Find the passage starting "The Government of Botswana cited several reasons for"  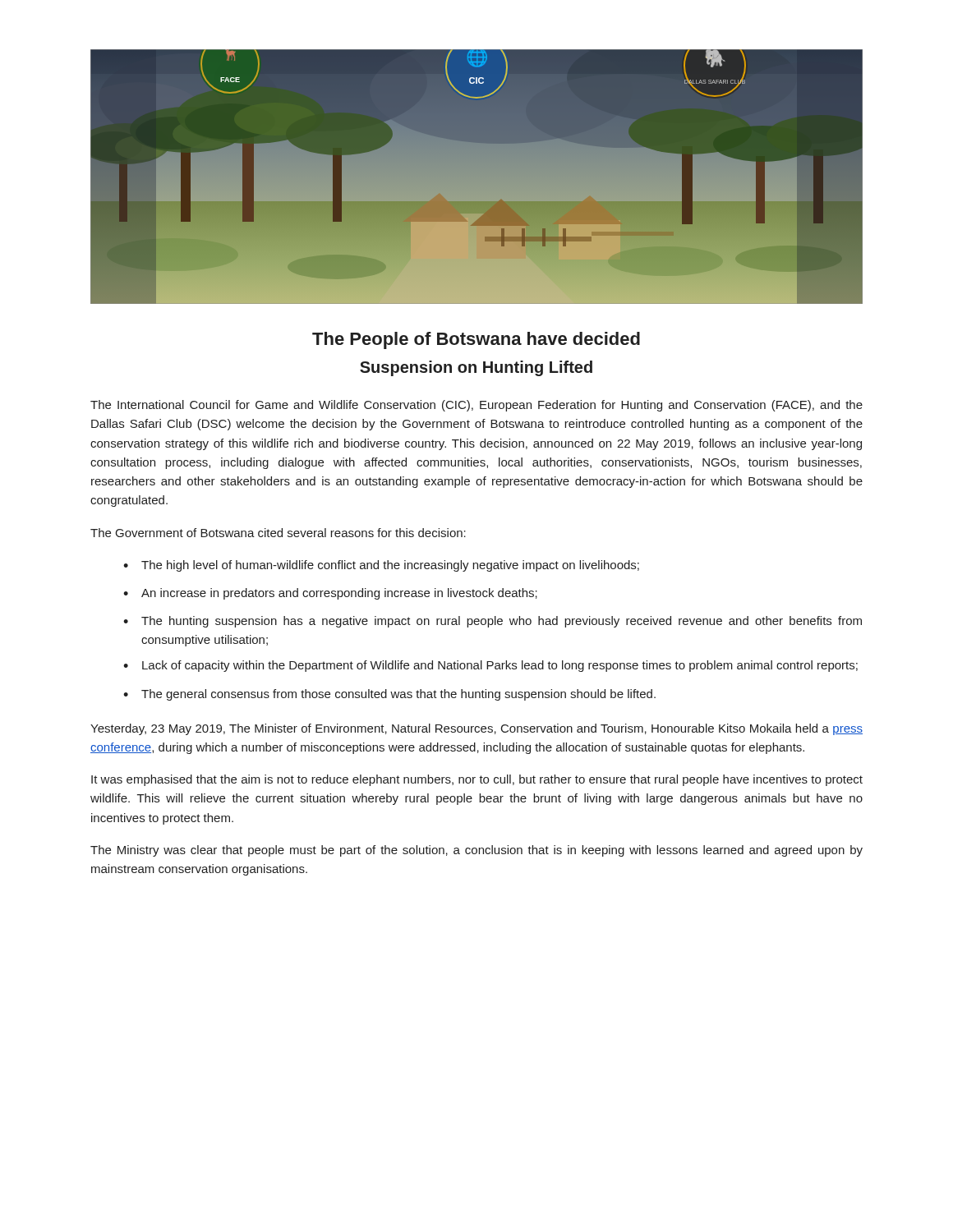coord(278,532)
